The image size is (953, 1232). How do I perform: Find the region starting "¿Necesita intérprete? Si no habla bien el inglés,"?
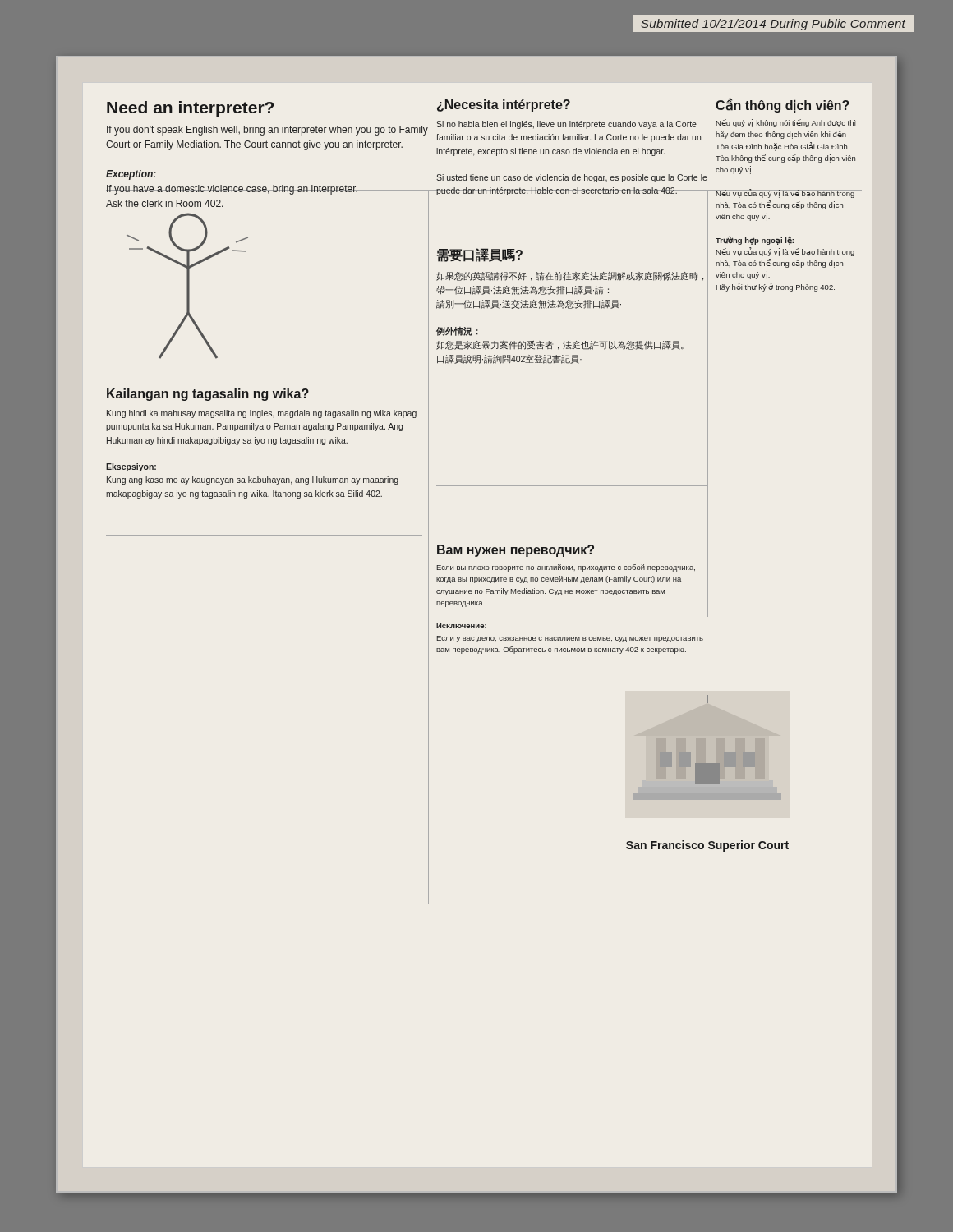[572, 148]
